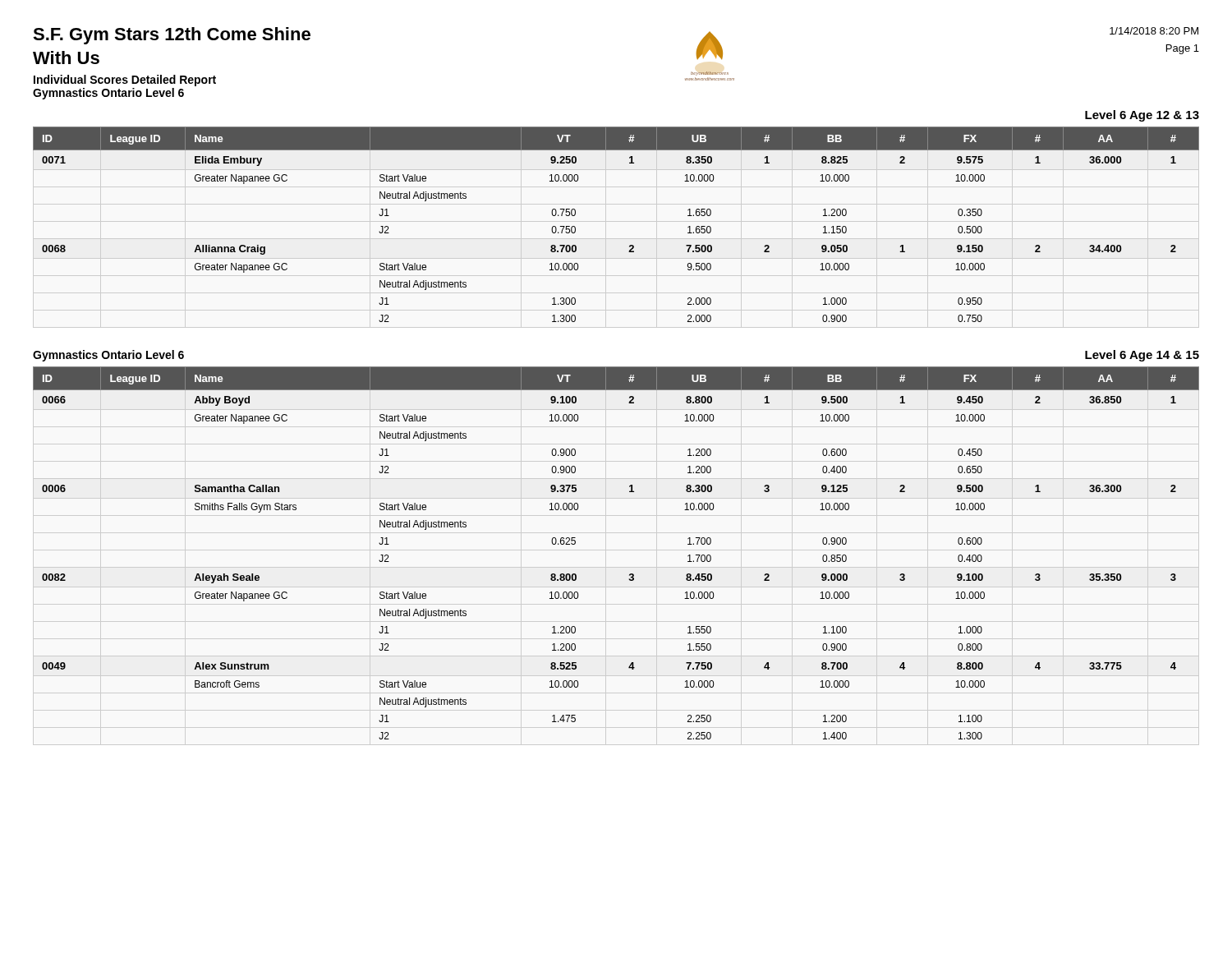Point to the text block starting "Level 6 Age 12 & 13"

[1142, 115]
